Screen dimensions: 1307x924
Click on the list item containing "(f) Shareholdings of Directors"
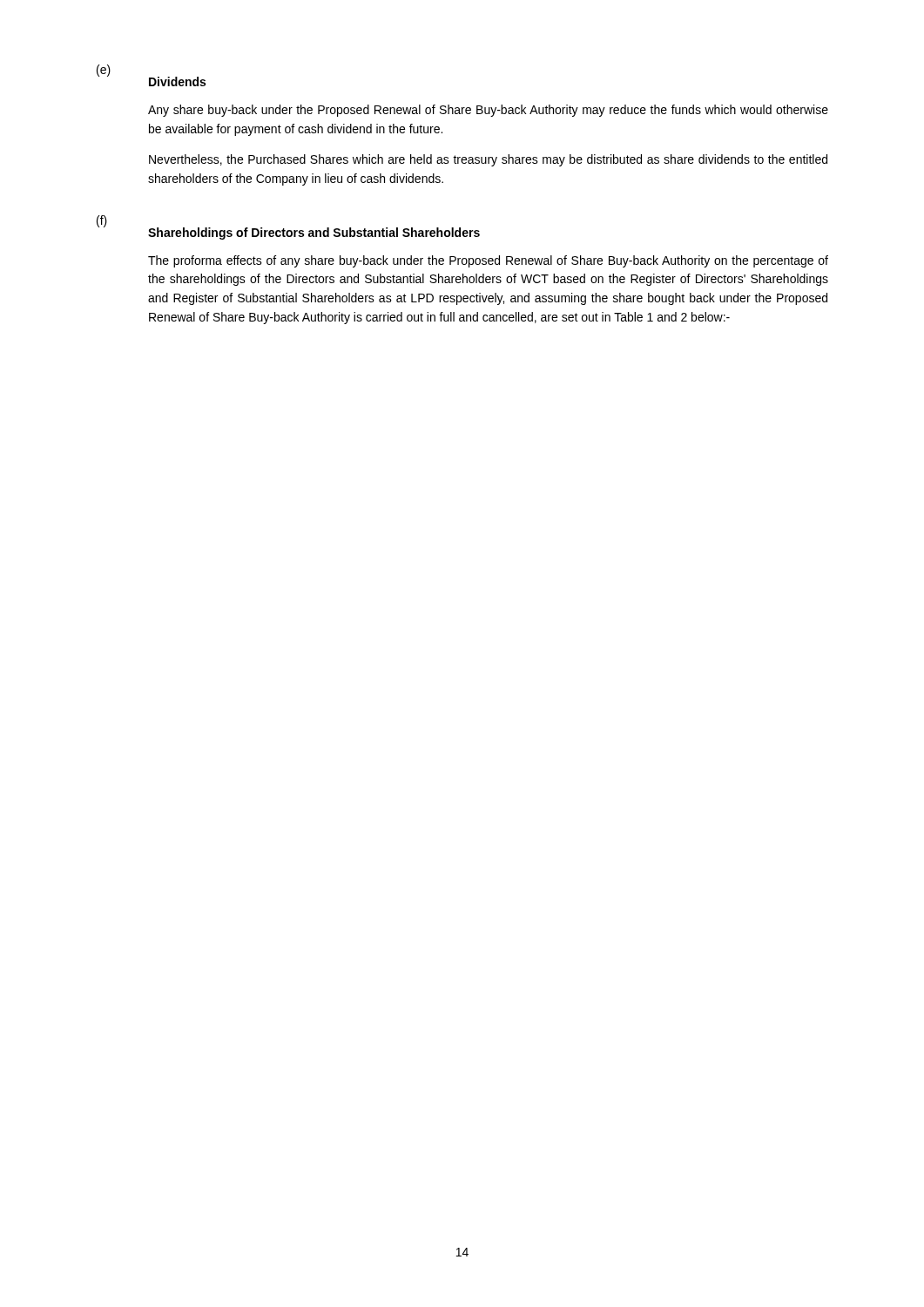(x=462, y=270)
